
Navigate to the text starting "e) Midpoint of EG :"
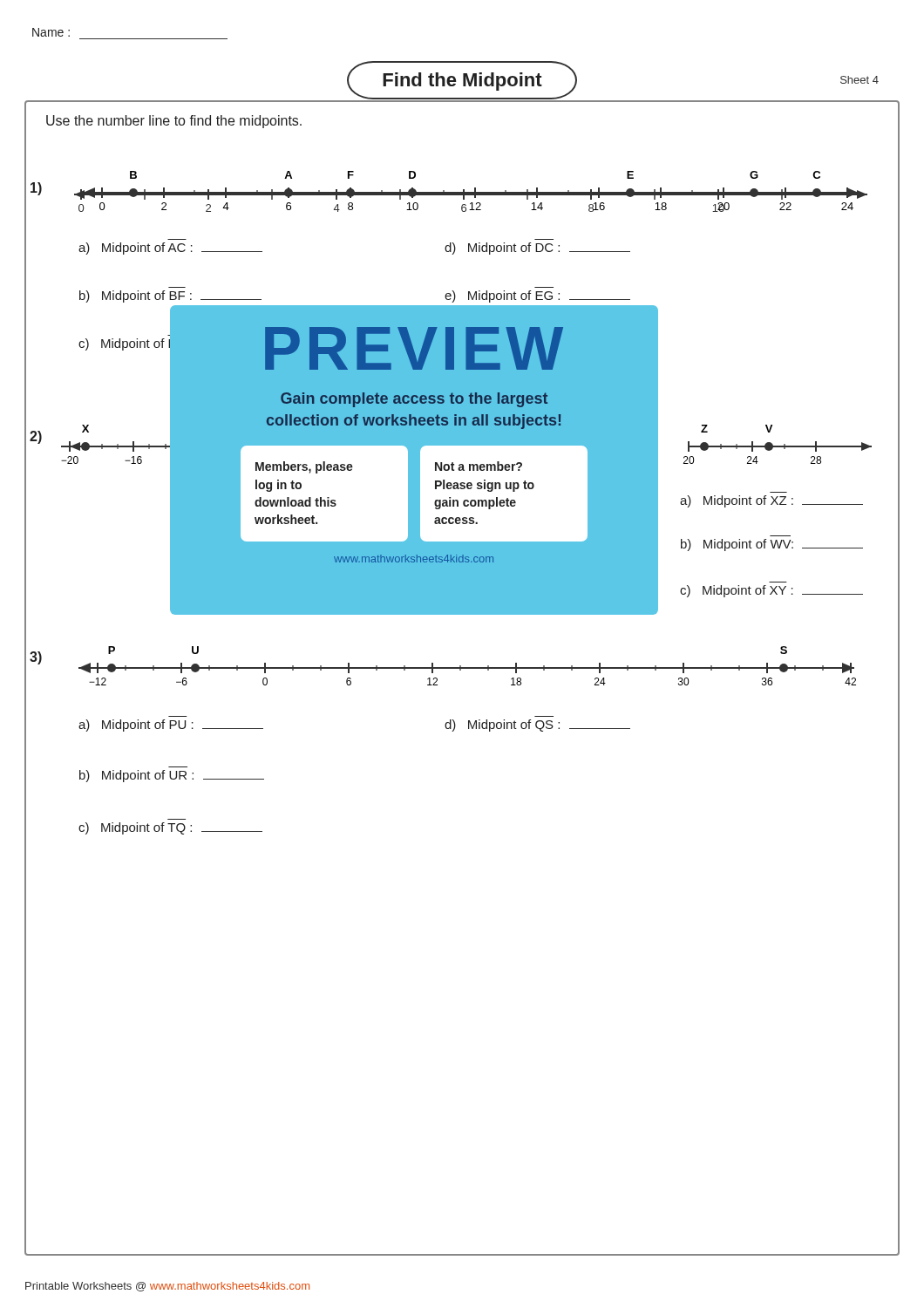tap(537, 295)
